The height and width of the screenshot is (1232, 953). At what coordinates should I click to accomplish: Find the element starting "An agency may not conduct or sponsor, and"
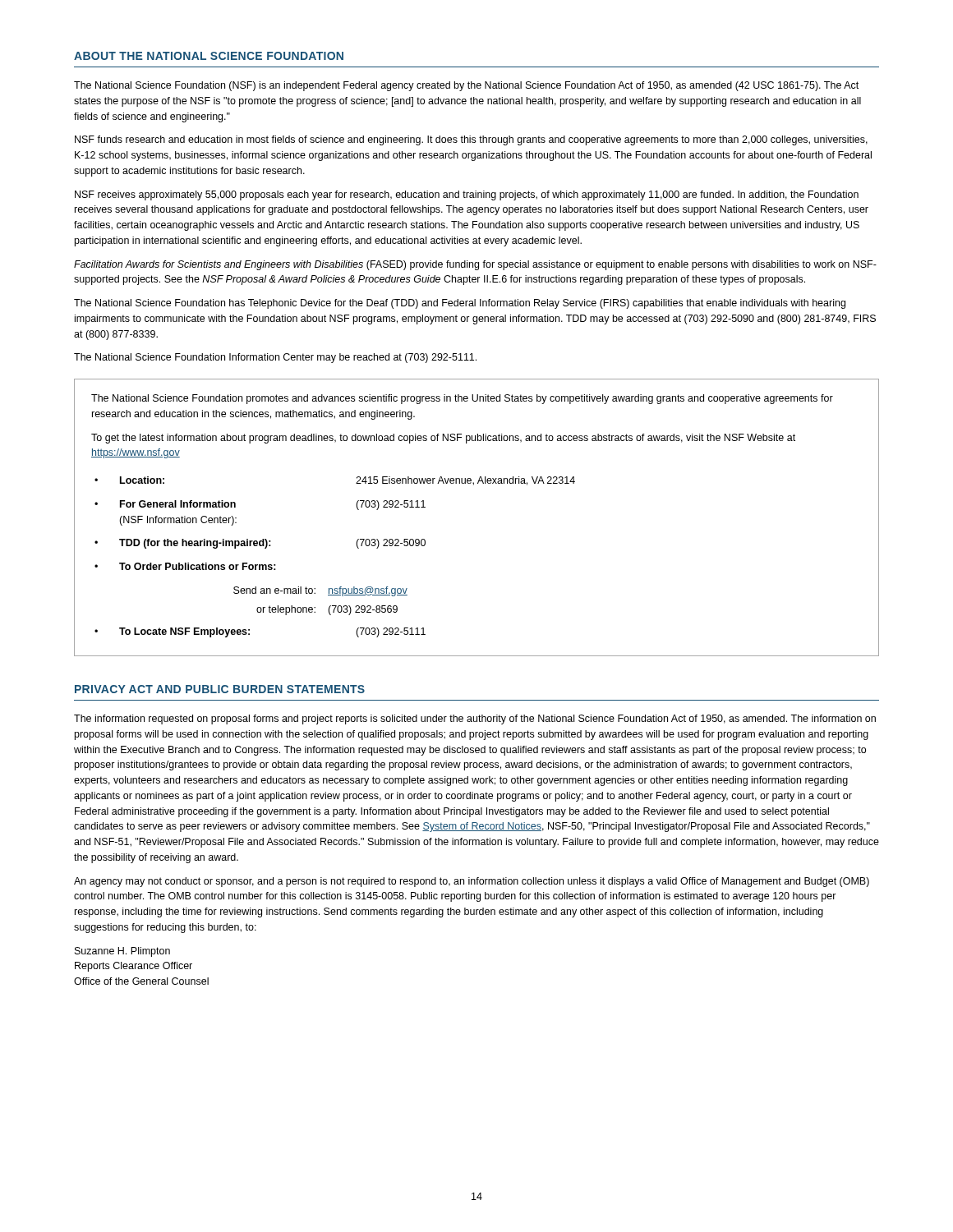coord(472,904)
